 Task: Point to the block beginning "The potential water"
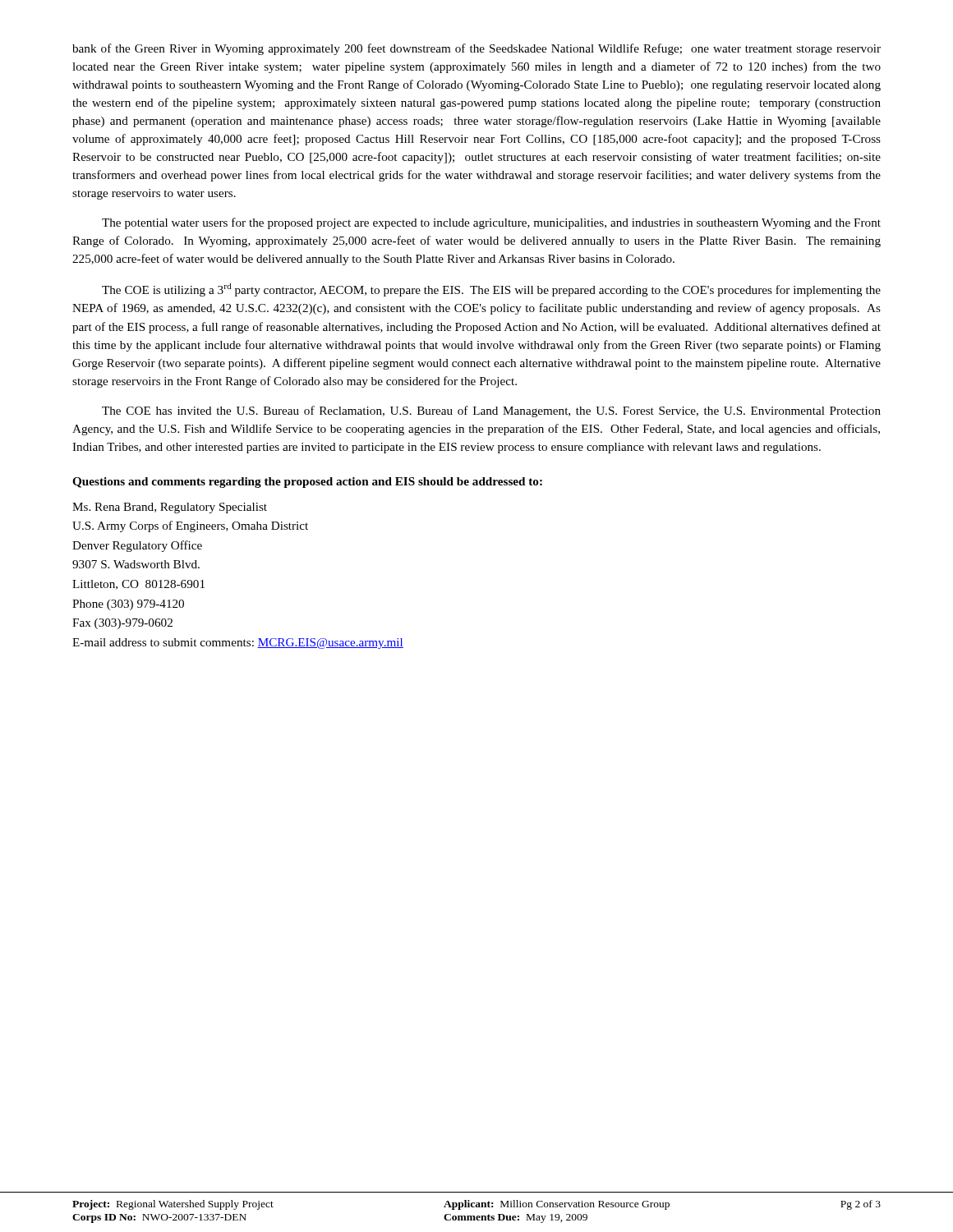click(476, 241)
